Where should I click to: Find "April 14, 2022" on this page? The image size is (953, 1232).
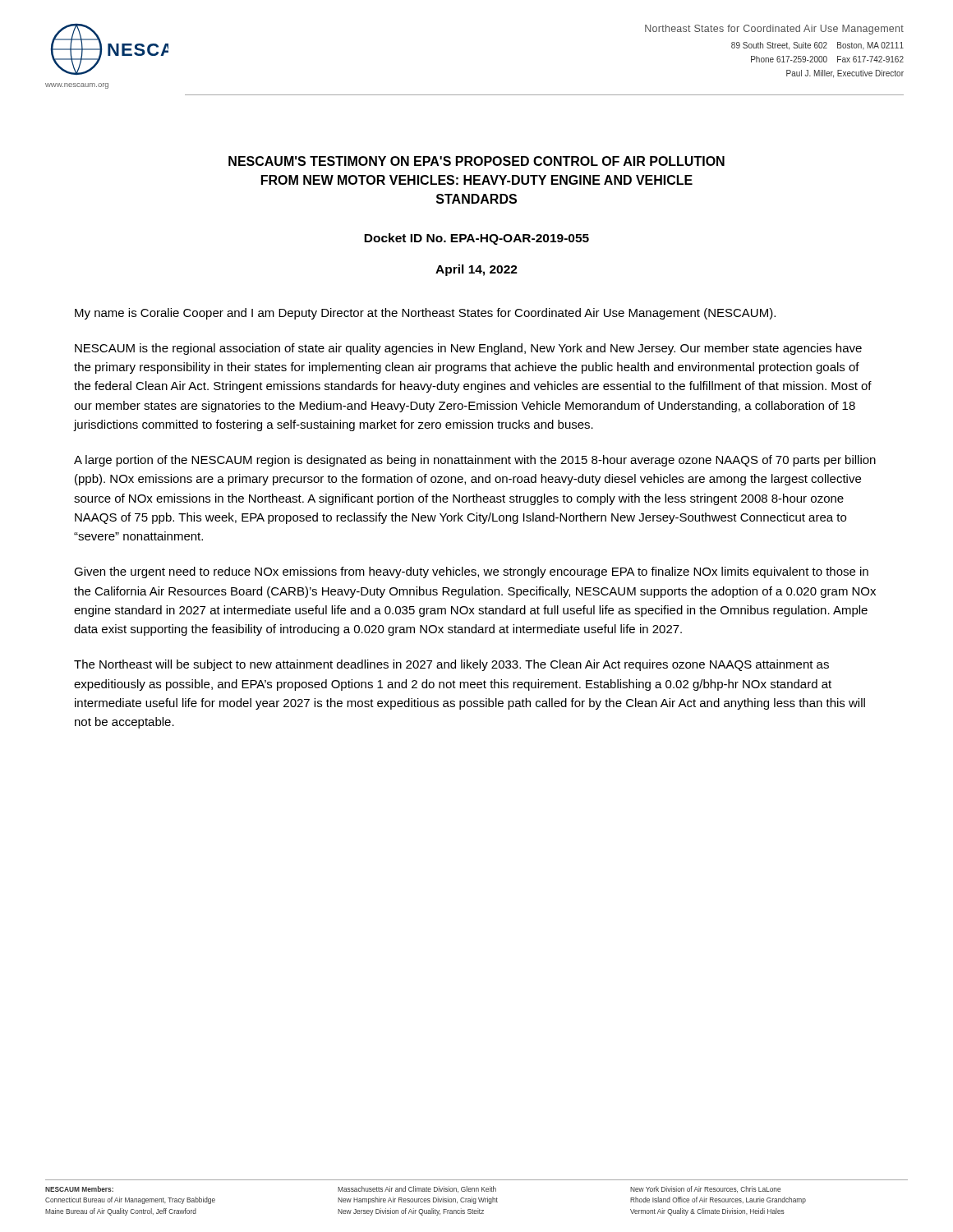tap(476, 269)
